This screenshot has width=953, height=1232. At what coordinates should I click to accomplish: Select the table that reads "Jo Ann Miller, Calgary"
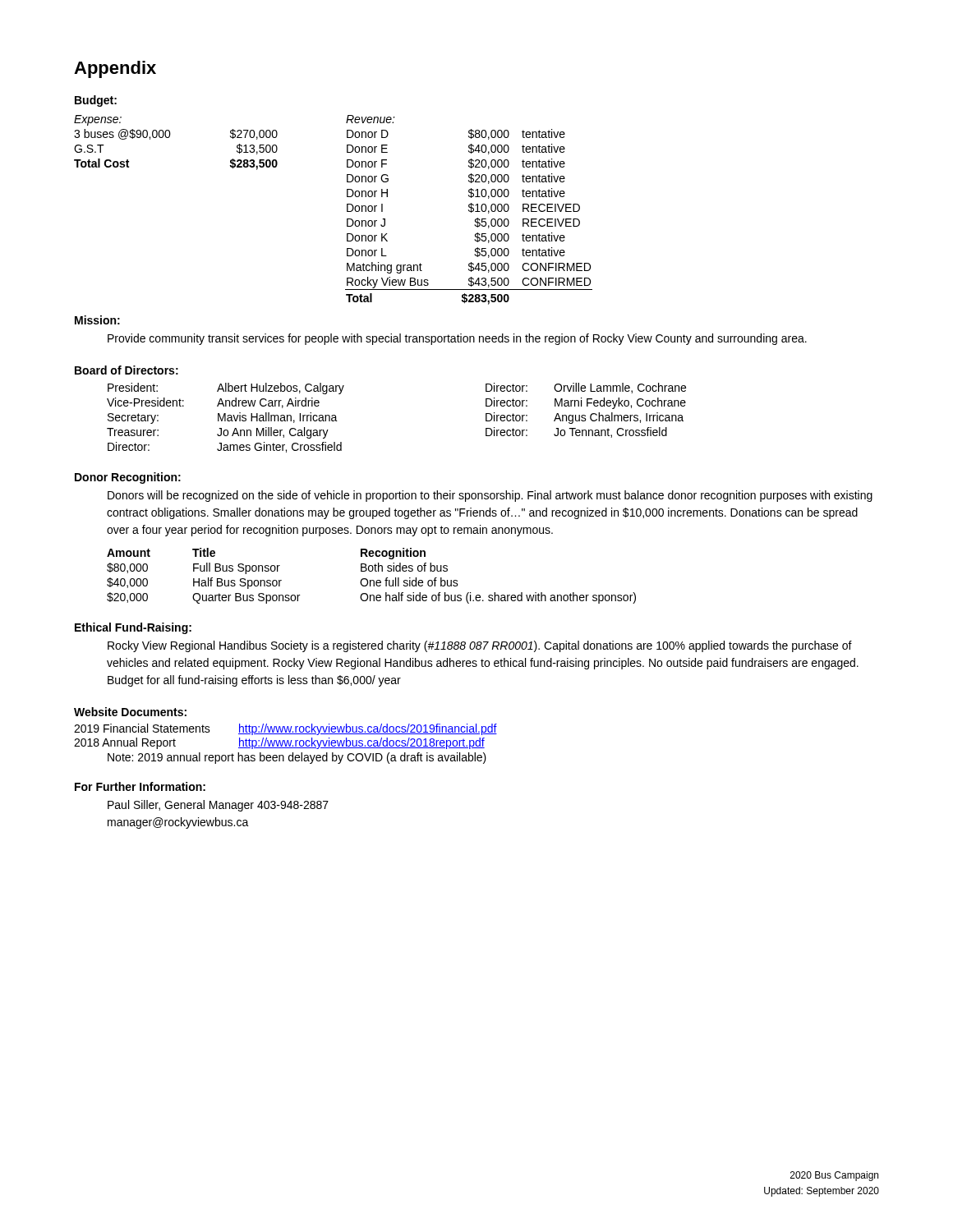pyautogui.click(x=493, y=417)
